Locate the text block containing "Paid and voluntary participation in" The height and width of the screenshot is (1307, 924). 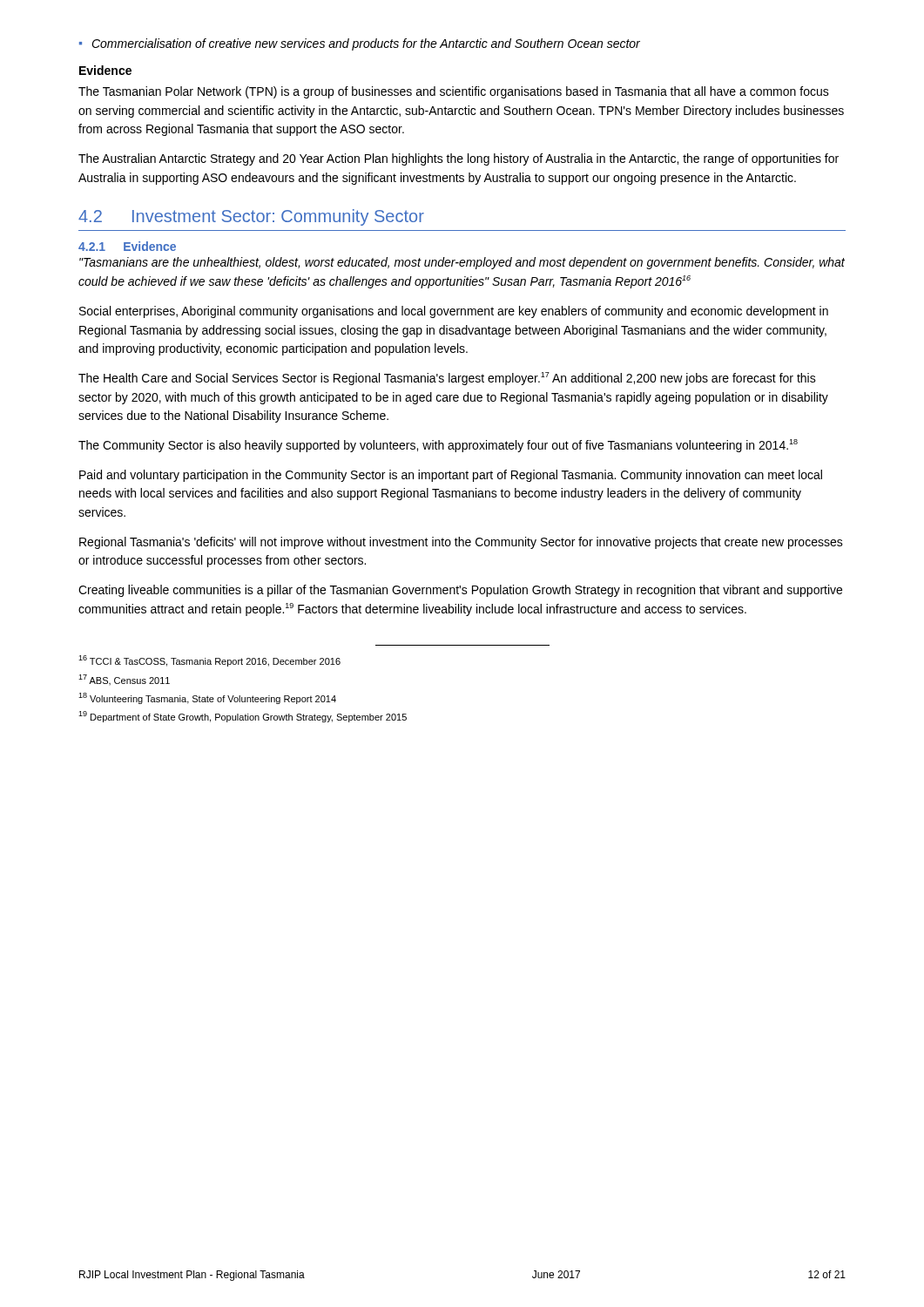coord(451,493)
